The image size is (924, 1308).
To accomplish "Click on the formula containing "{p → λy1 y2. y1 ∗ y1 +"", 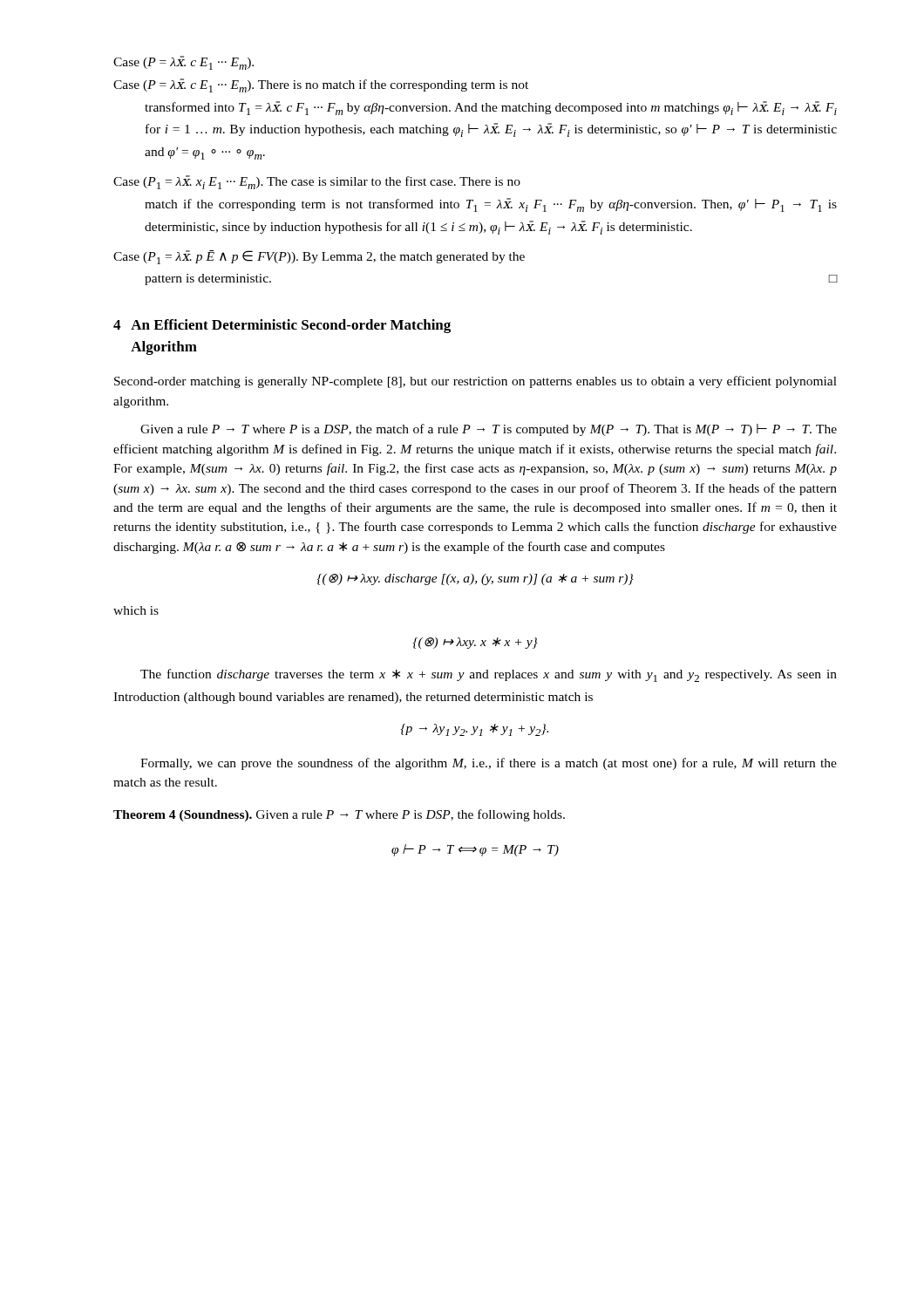I will [475, 730].
